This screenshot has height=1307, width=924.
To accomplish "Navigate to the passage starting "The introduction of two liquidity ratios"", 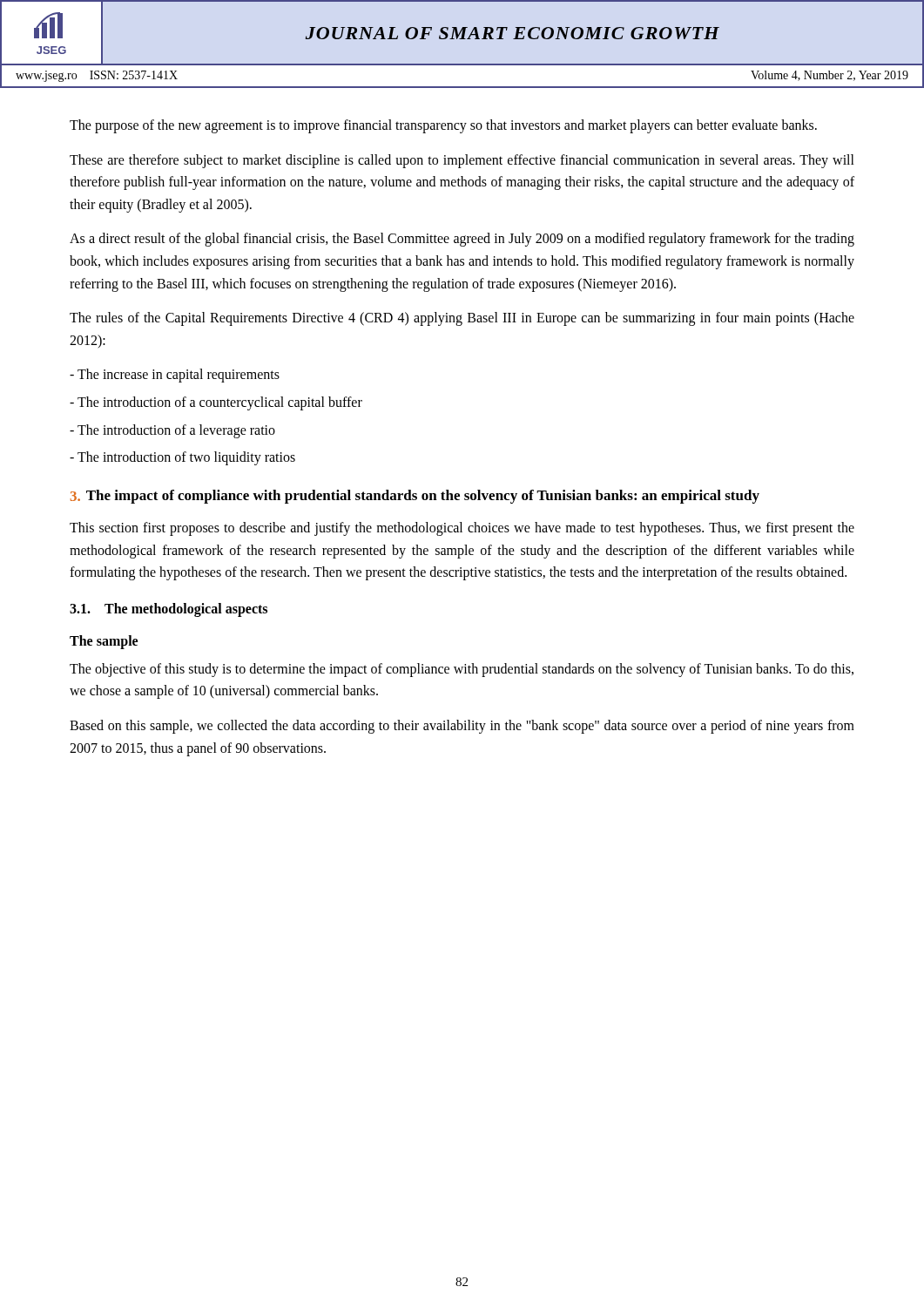I will pyautogui.click(x=183, y=457).
